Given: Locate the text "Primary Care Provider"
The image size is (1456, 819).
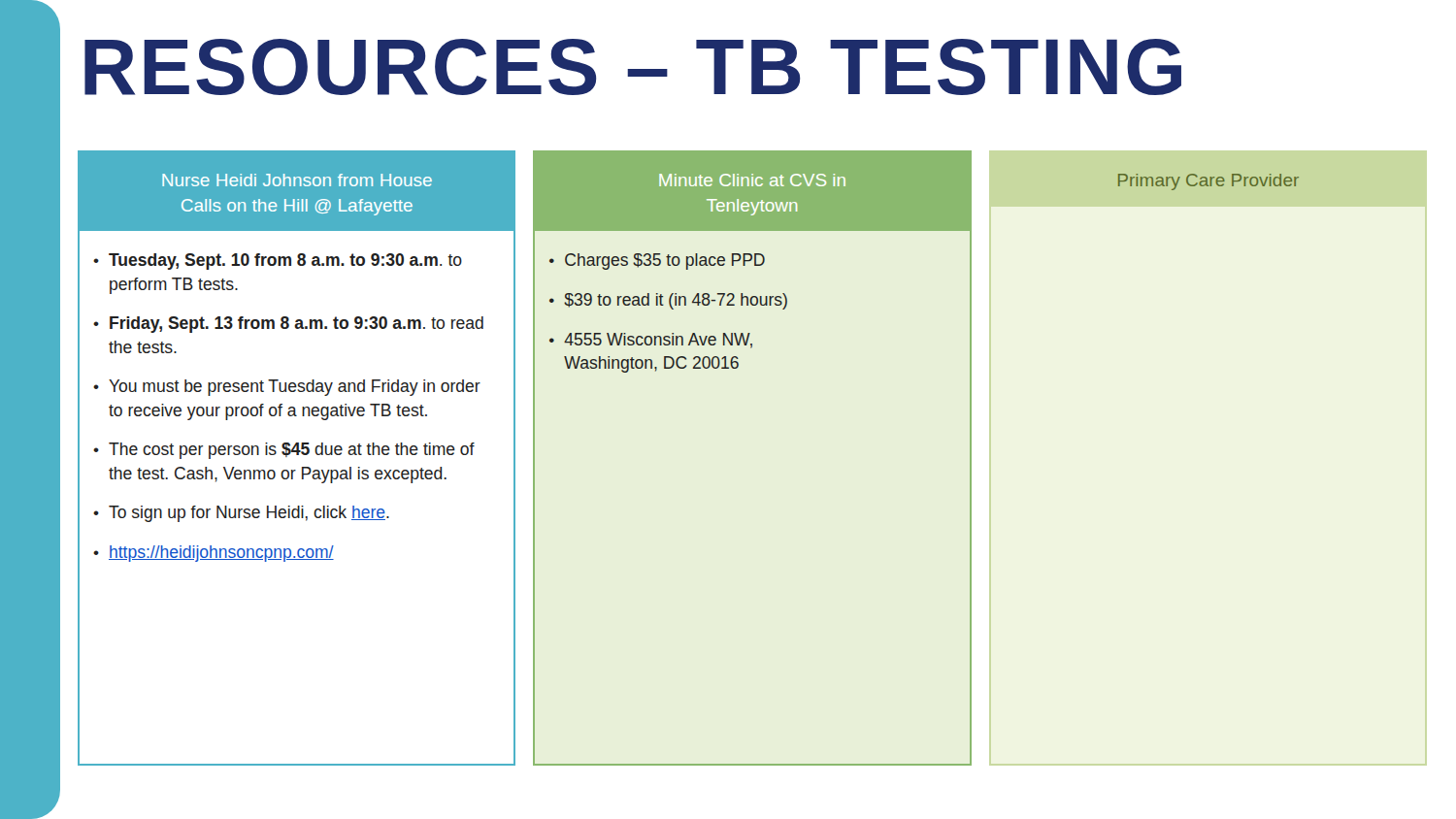Looking at the screenshot, I should 1208,180.
